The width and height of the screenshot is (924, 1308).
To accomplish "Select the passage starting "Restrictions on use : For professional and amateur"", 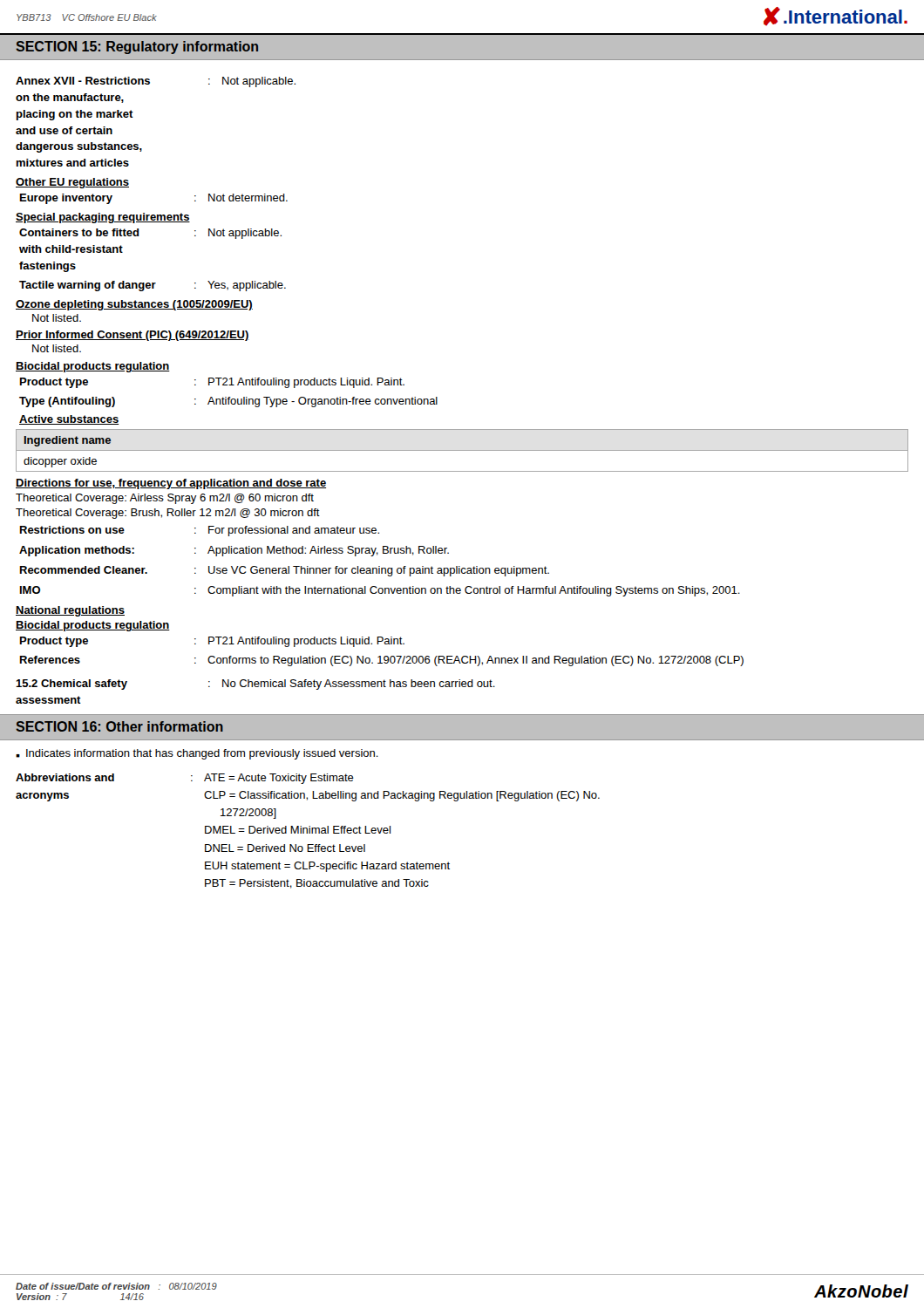I will tap(200, 531).
